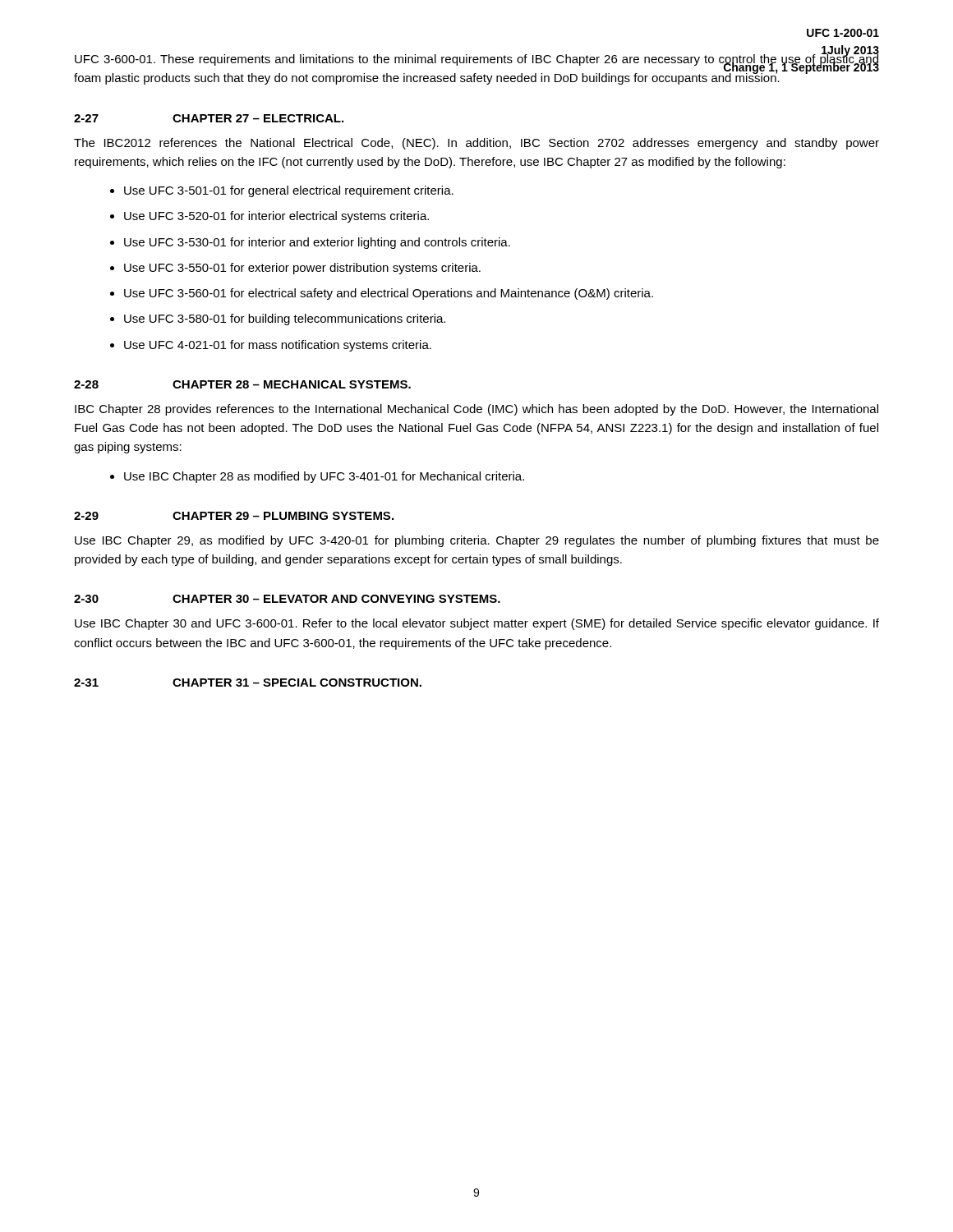
Task: Find the text block starting "2-29 CHAPTER 29"
Action: [x=234, y=515]
